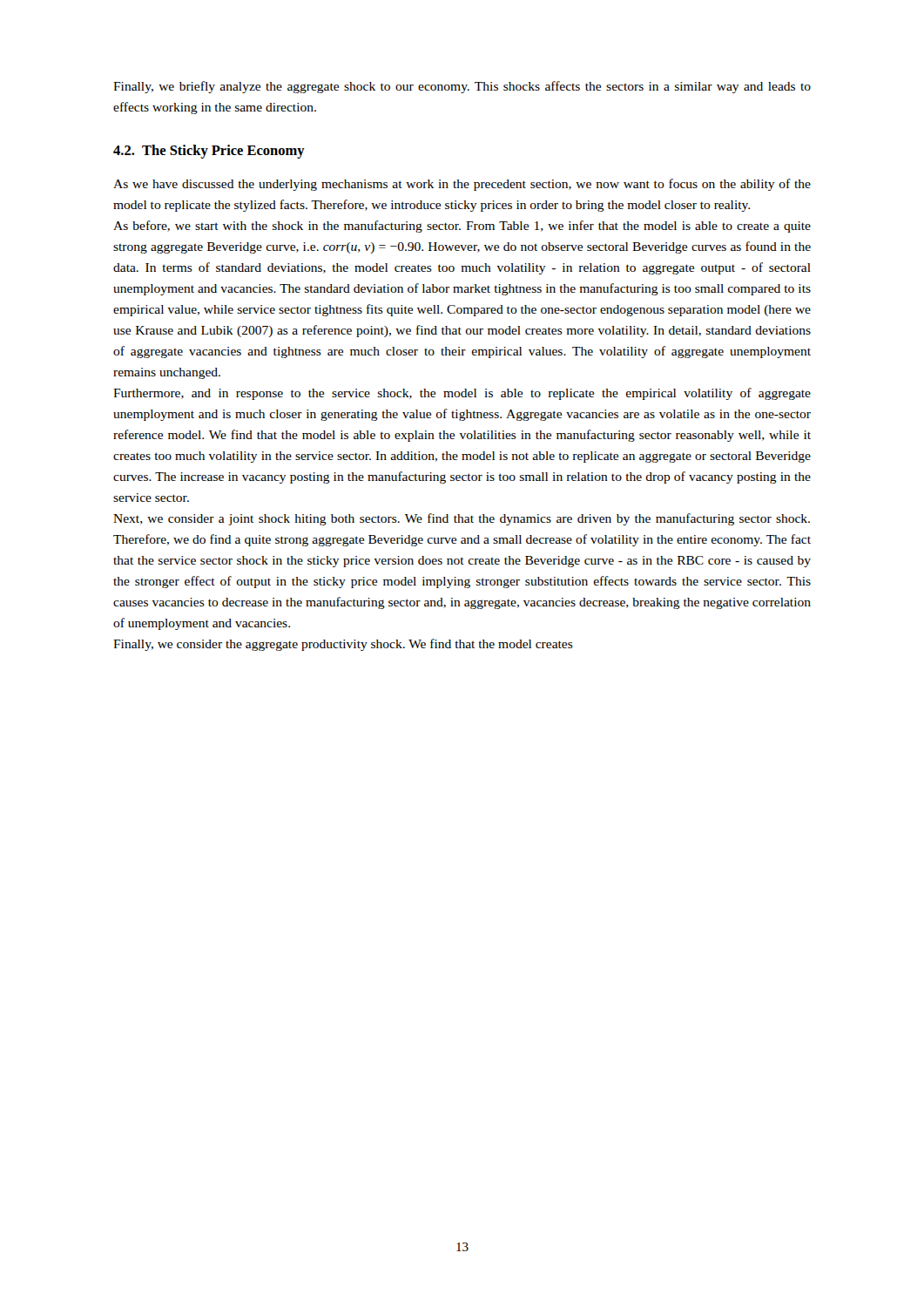
Task: Locate the element starting "4.2. The Sticky Price Economy"
Action: pyautogui.click(x=209, y=150)
